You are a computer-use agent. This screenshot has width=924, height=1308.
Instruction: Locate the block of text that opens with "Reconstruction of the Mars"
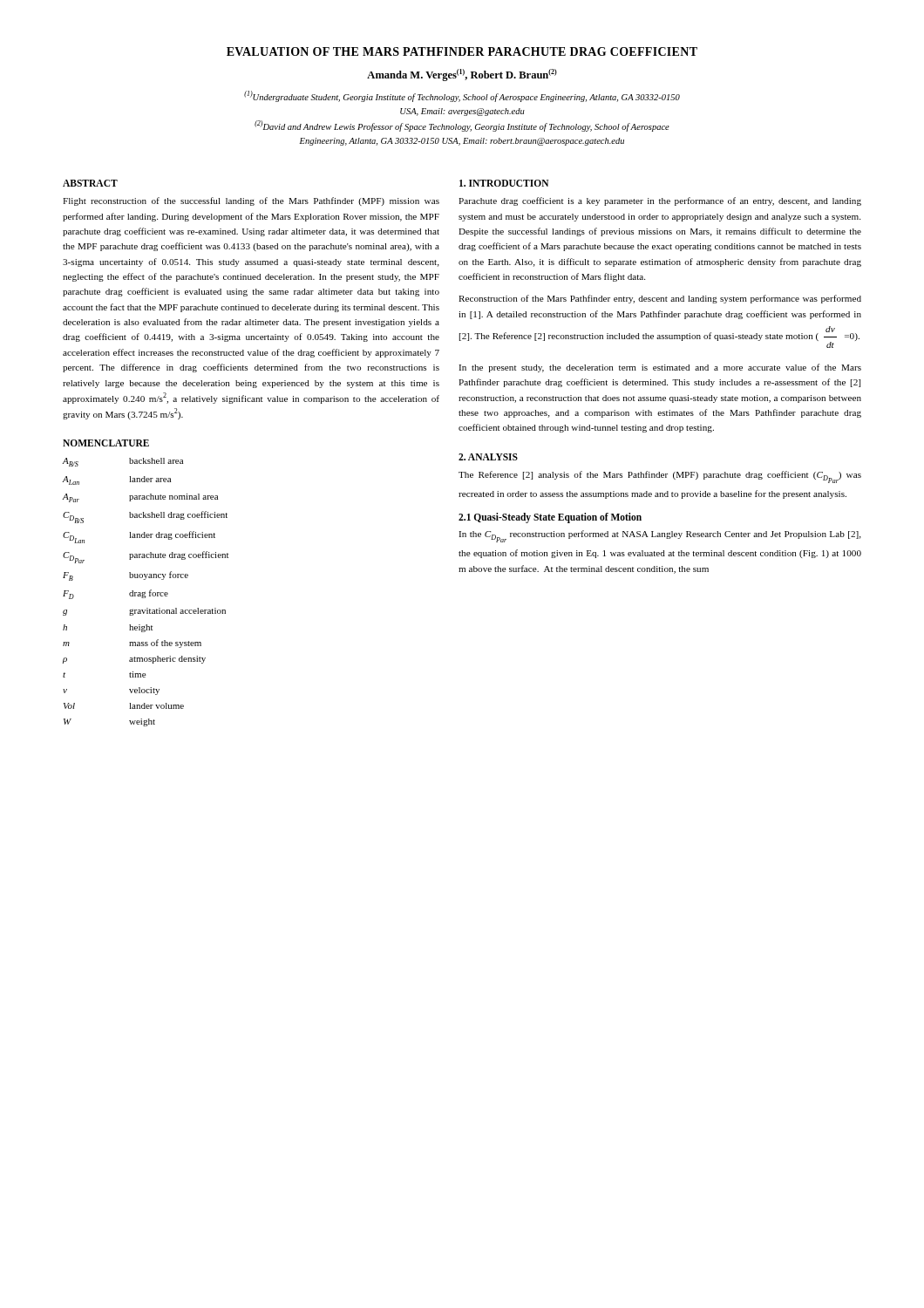point(660,322)
